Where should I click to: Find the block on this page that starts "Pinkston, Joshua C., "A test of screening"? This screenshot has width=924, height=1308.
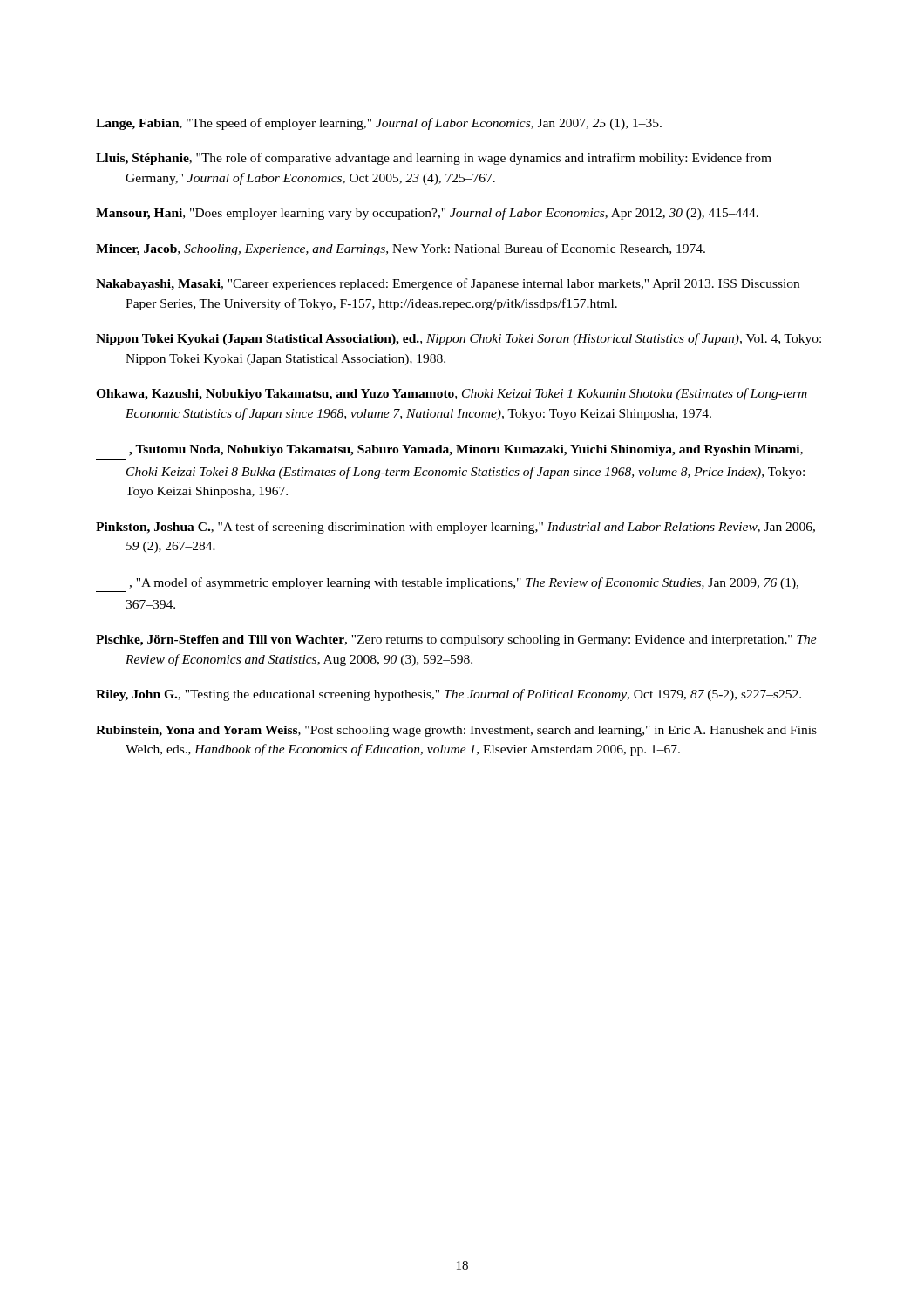(x=462, y=536)
